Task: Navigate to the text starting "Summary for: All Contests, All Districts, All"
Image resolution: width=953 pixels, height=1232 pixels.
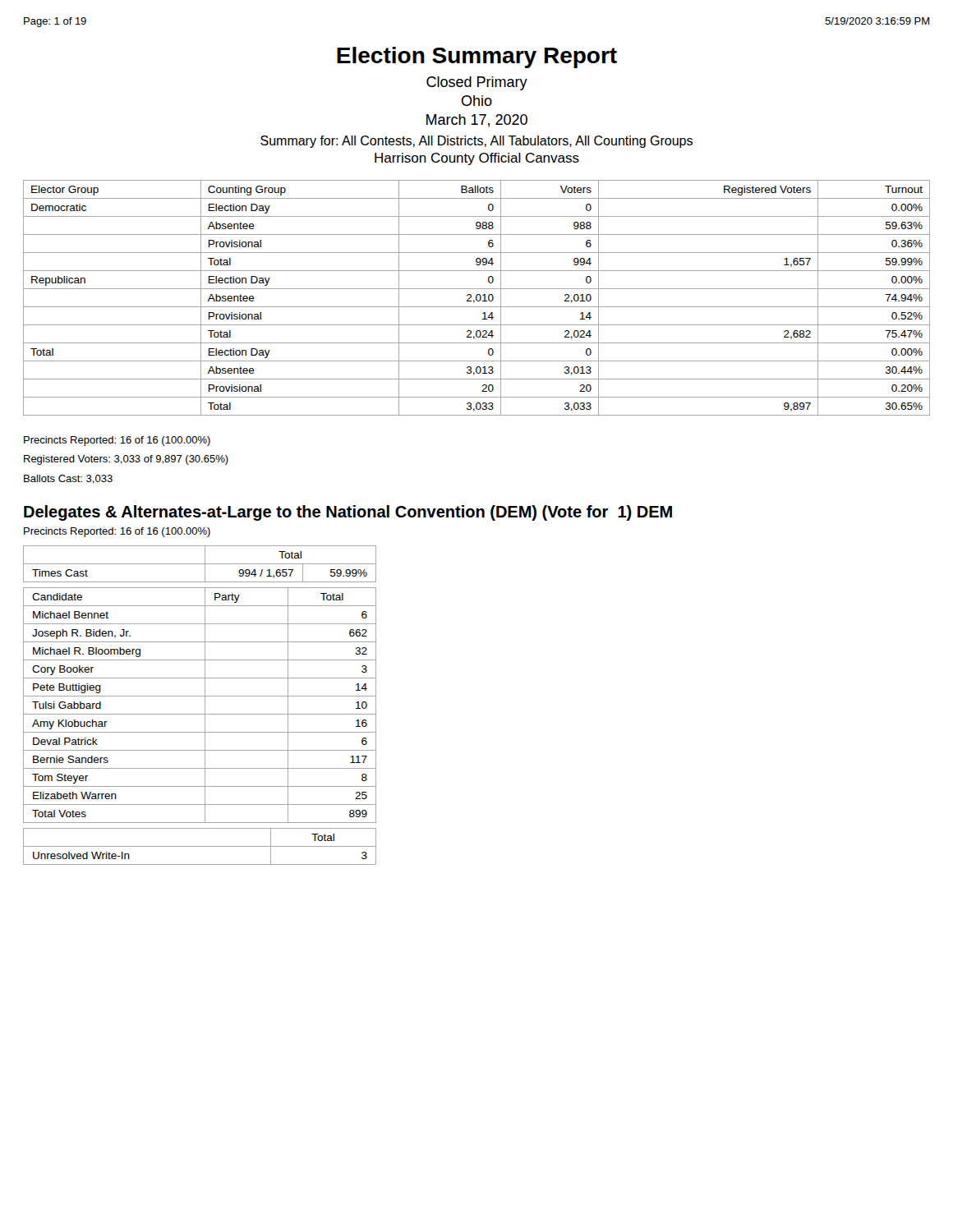Action: (476, 141)
